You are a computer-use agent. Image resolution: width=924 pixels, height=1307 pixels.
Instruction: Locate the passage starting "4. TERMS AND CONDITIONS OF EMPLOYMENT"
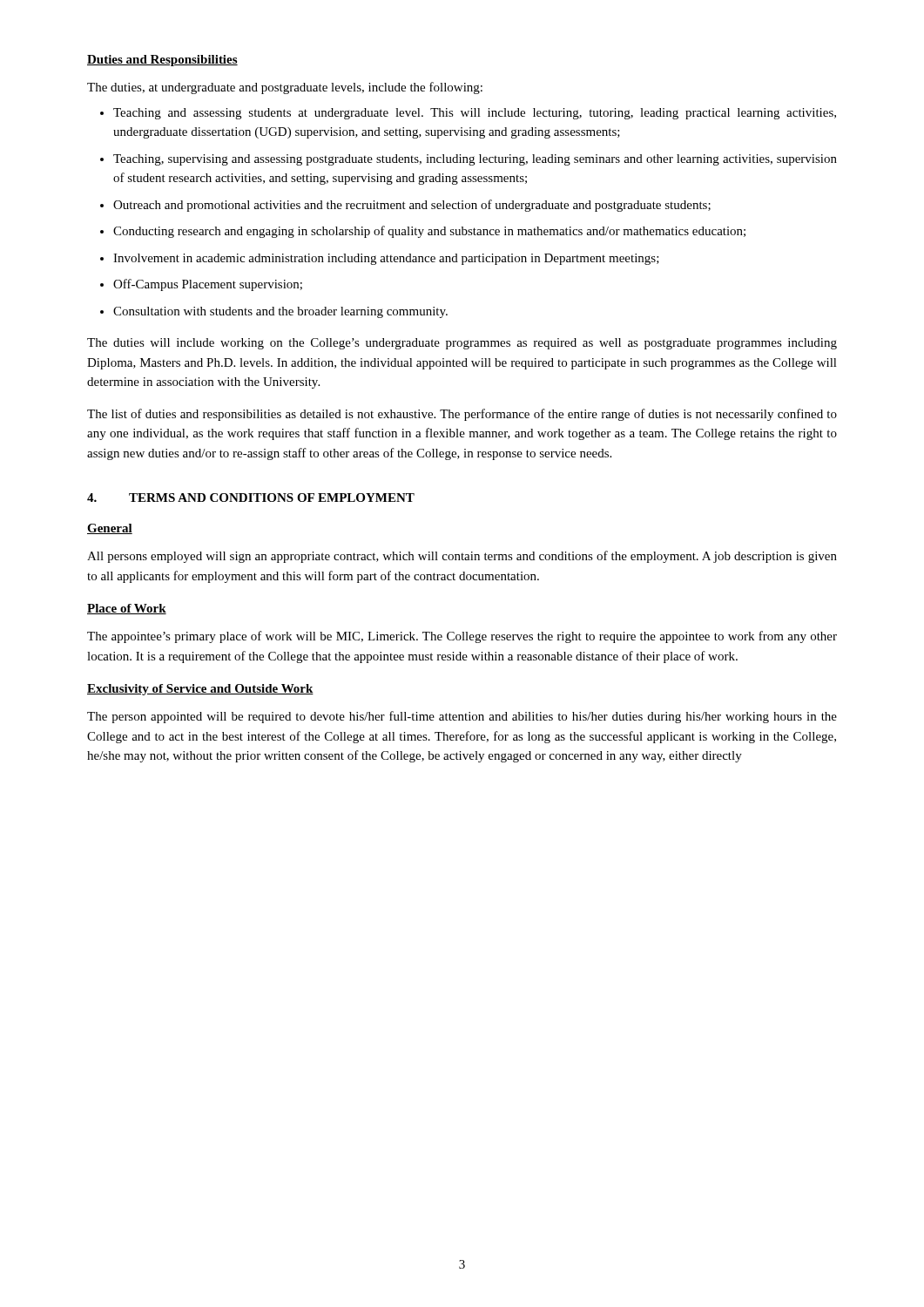[x=251, y=498]
